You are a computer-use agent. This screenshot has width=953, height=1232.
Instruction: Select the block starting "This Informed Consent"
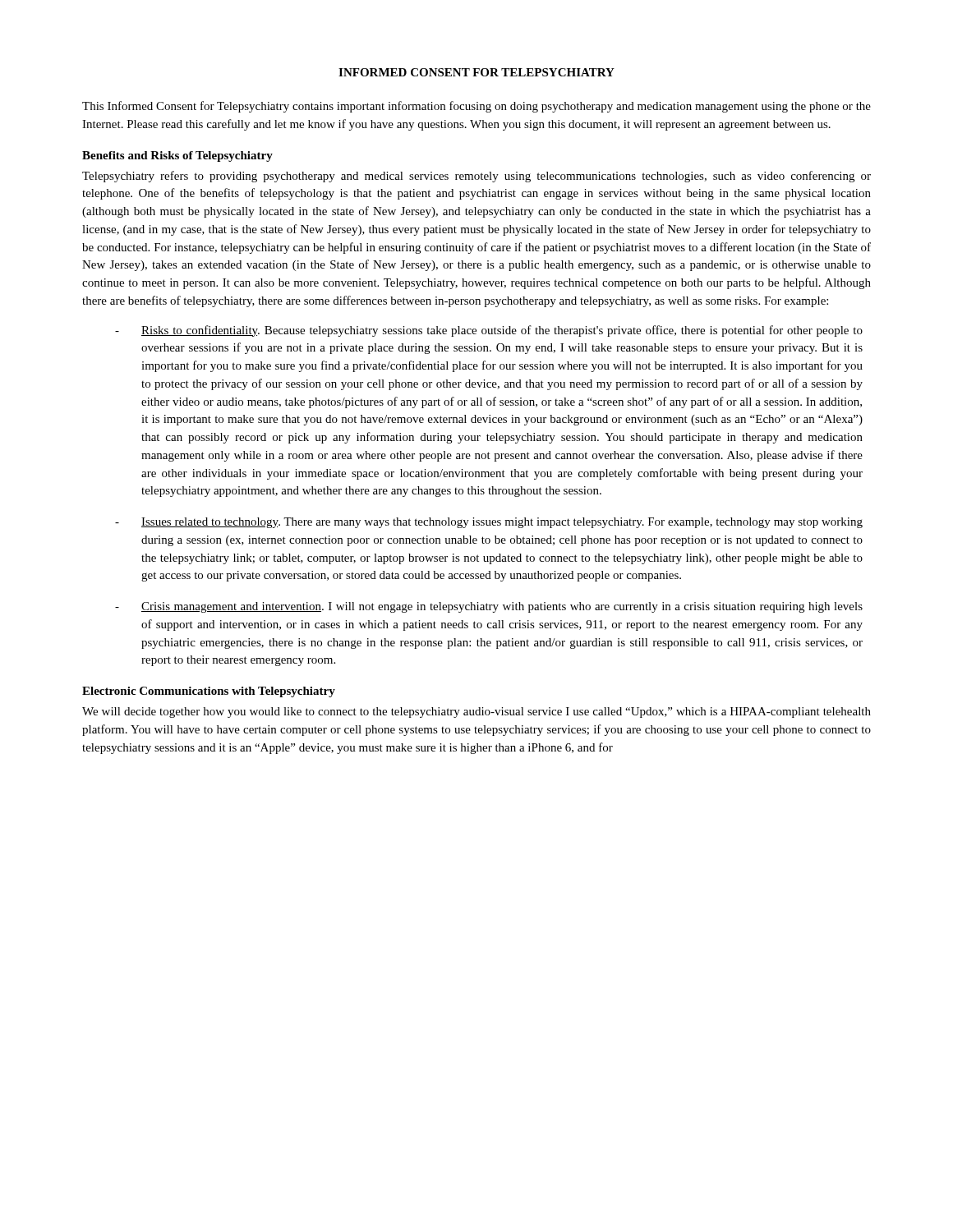point(476,116)
